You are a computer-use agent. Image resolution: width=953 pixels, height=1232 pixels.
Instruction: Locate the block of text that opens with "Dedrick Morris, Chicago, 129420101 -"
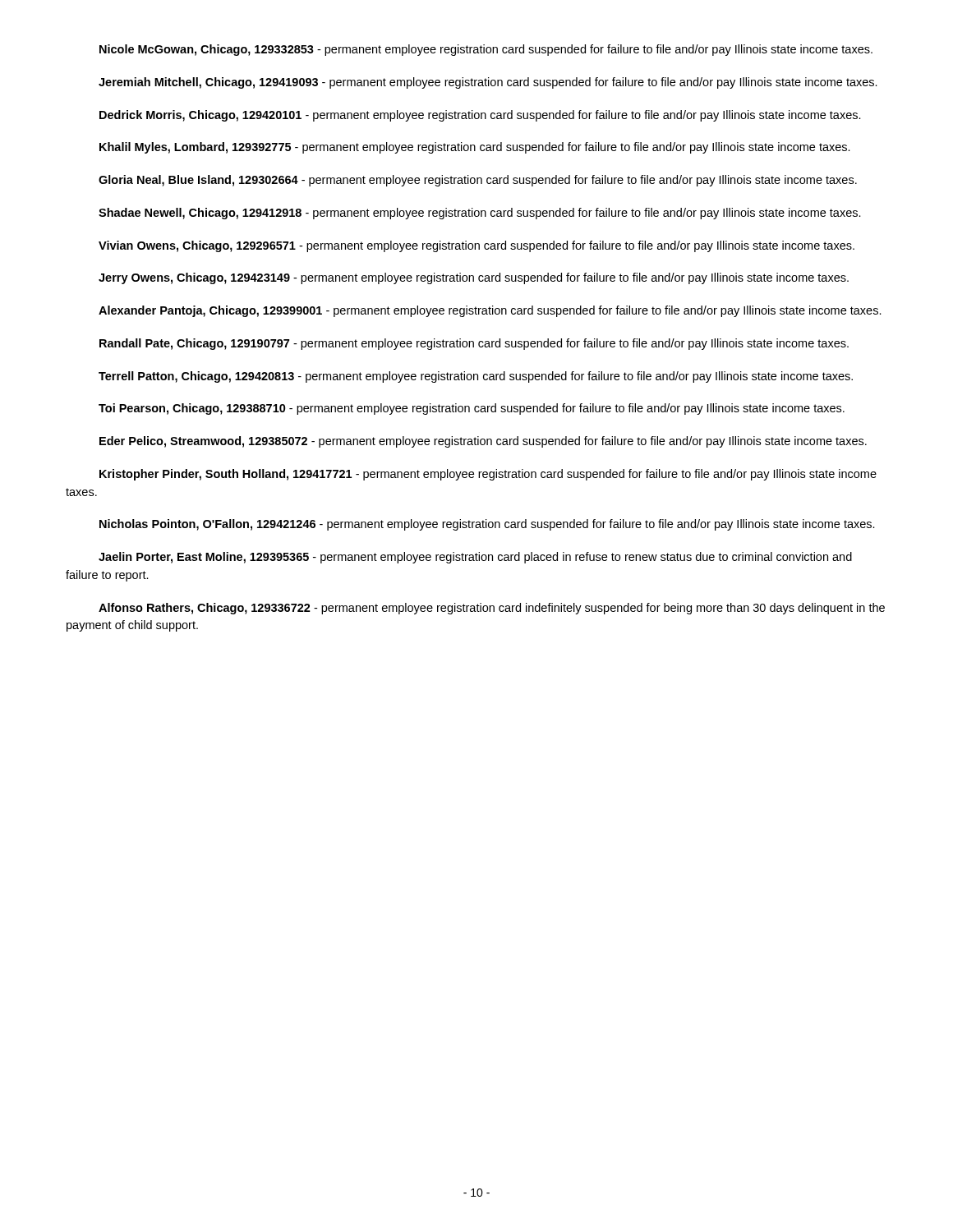[x=476, y=115]
